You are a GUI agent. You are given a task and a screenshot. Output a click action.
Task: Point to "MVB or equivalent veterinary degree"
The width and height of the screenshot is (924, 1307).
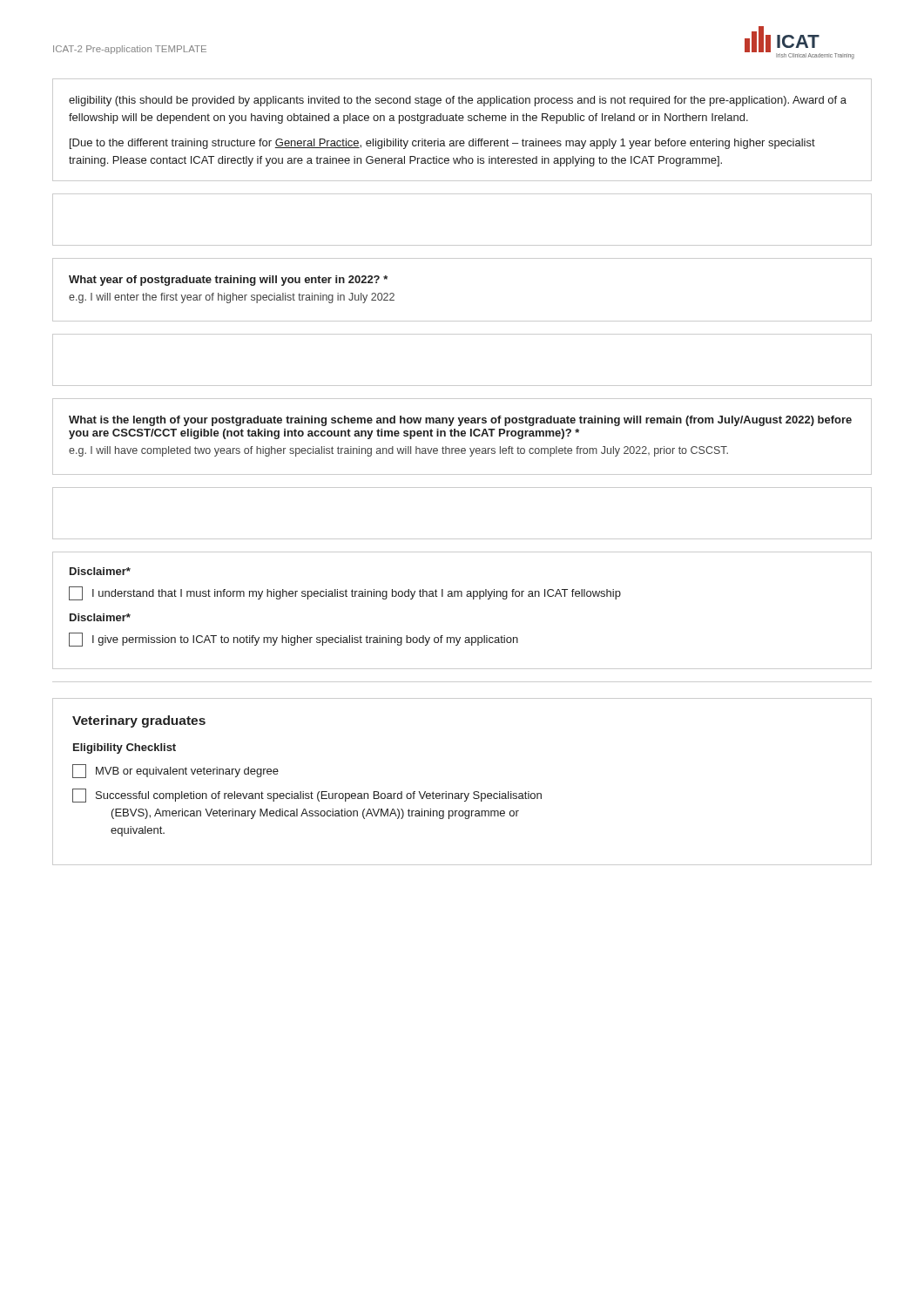(x=175, y=771)
